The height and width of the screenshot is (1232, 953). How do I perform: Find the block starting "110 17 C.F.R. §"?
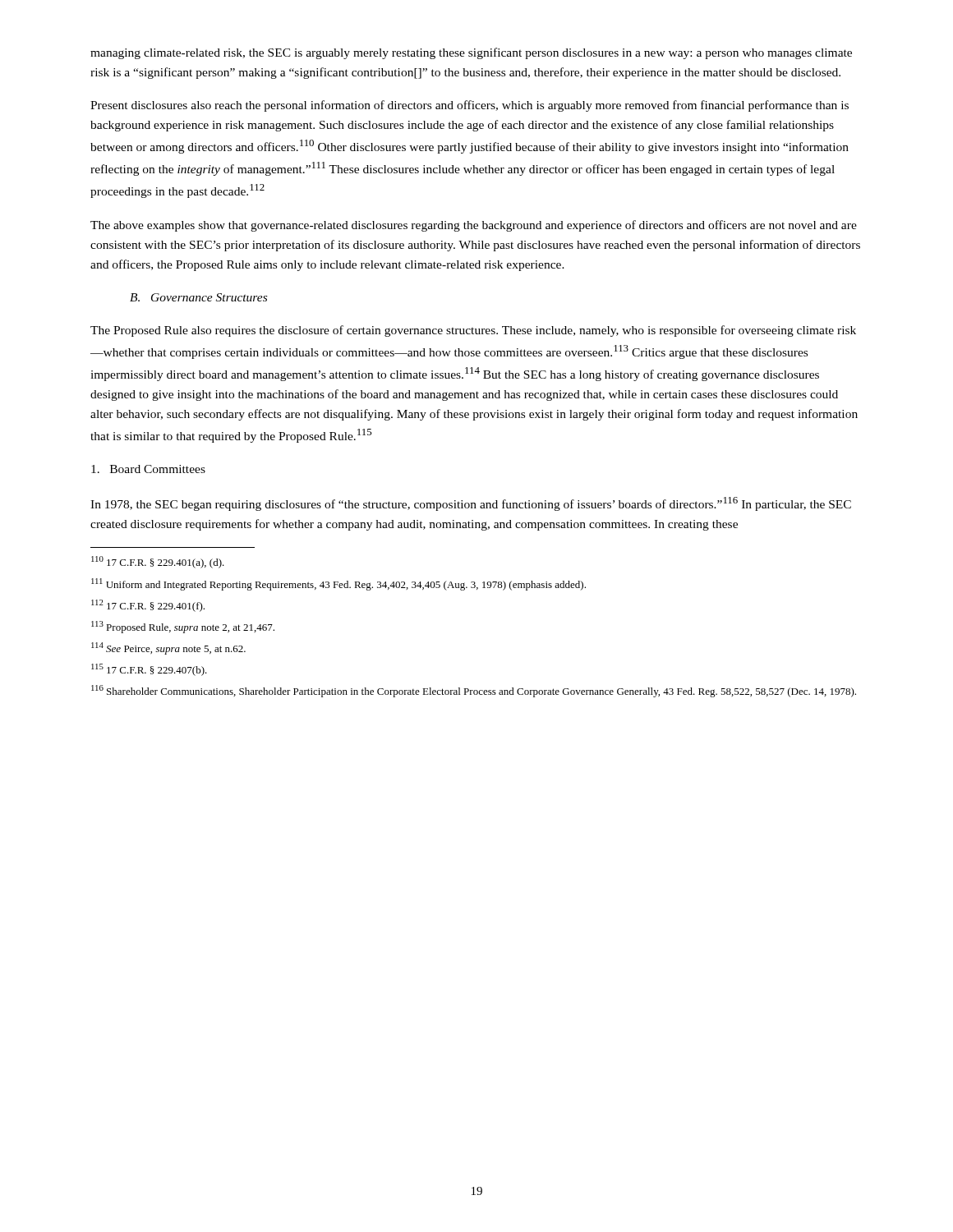[x=157, y=561]
